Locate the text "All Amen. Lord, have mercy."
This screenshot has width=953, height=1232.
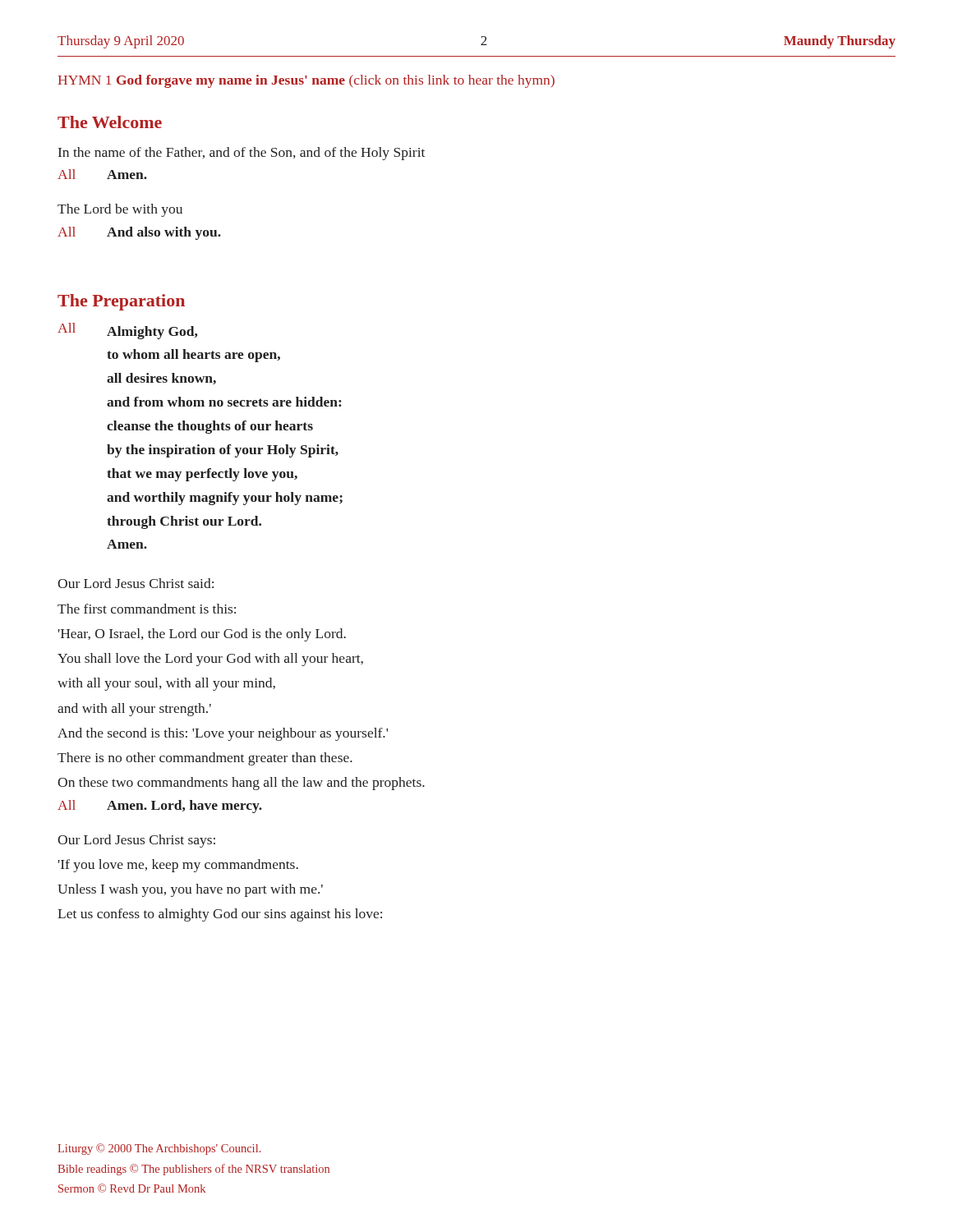point(160,805)
